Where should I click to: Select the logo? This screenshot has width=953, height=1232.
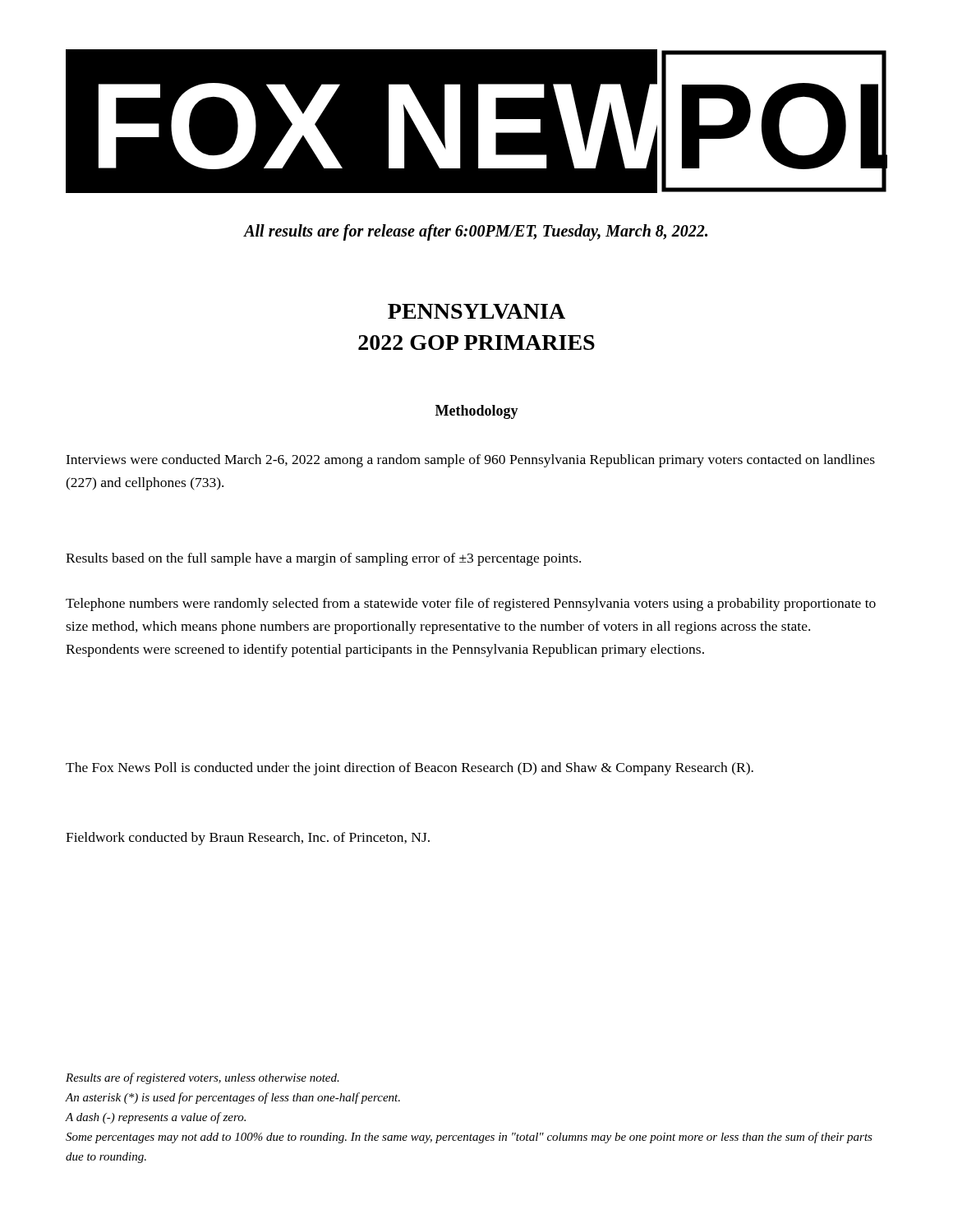476,121
